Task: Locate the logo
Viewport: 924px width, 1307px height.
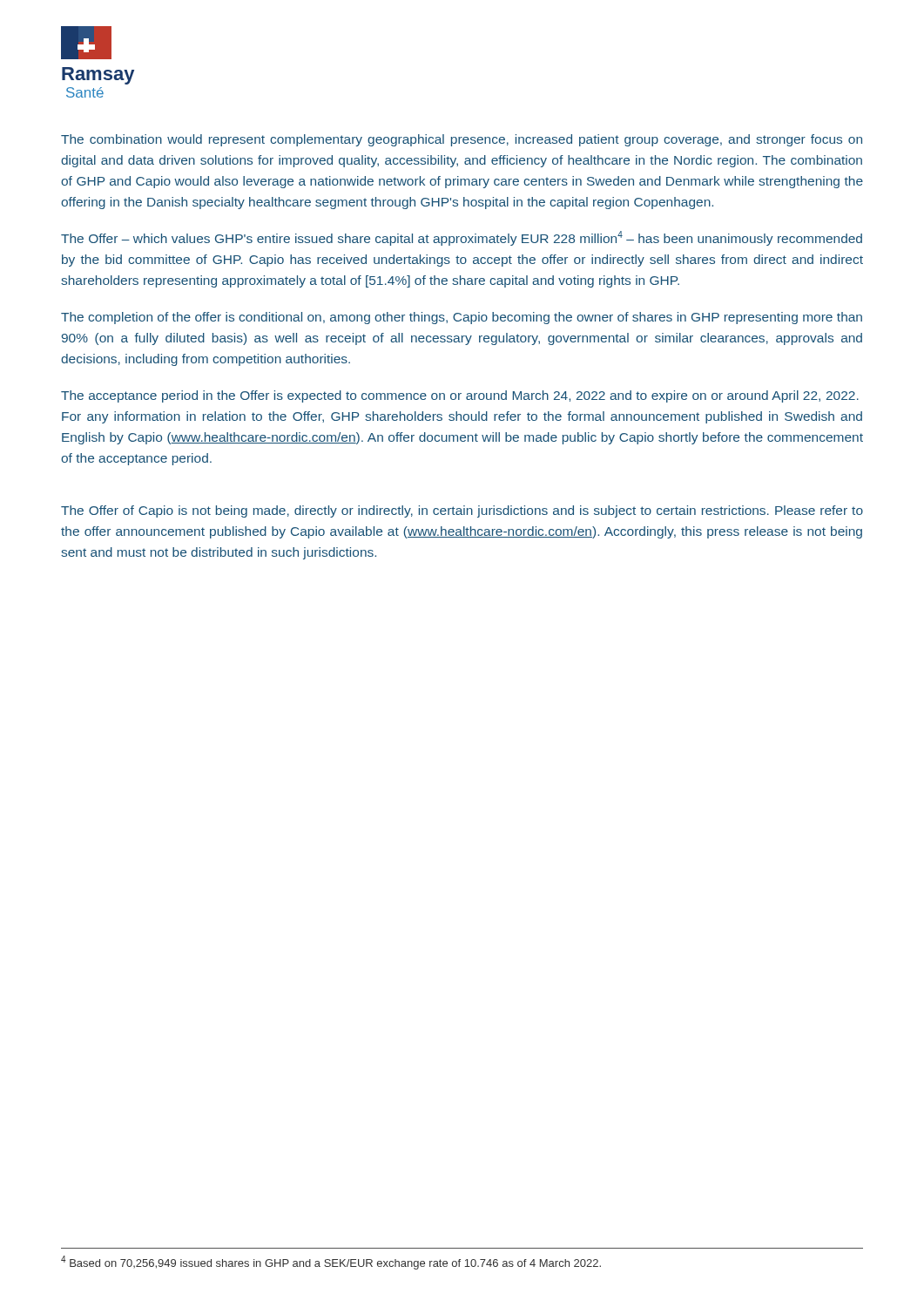Action: (x=462, y=65)
